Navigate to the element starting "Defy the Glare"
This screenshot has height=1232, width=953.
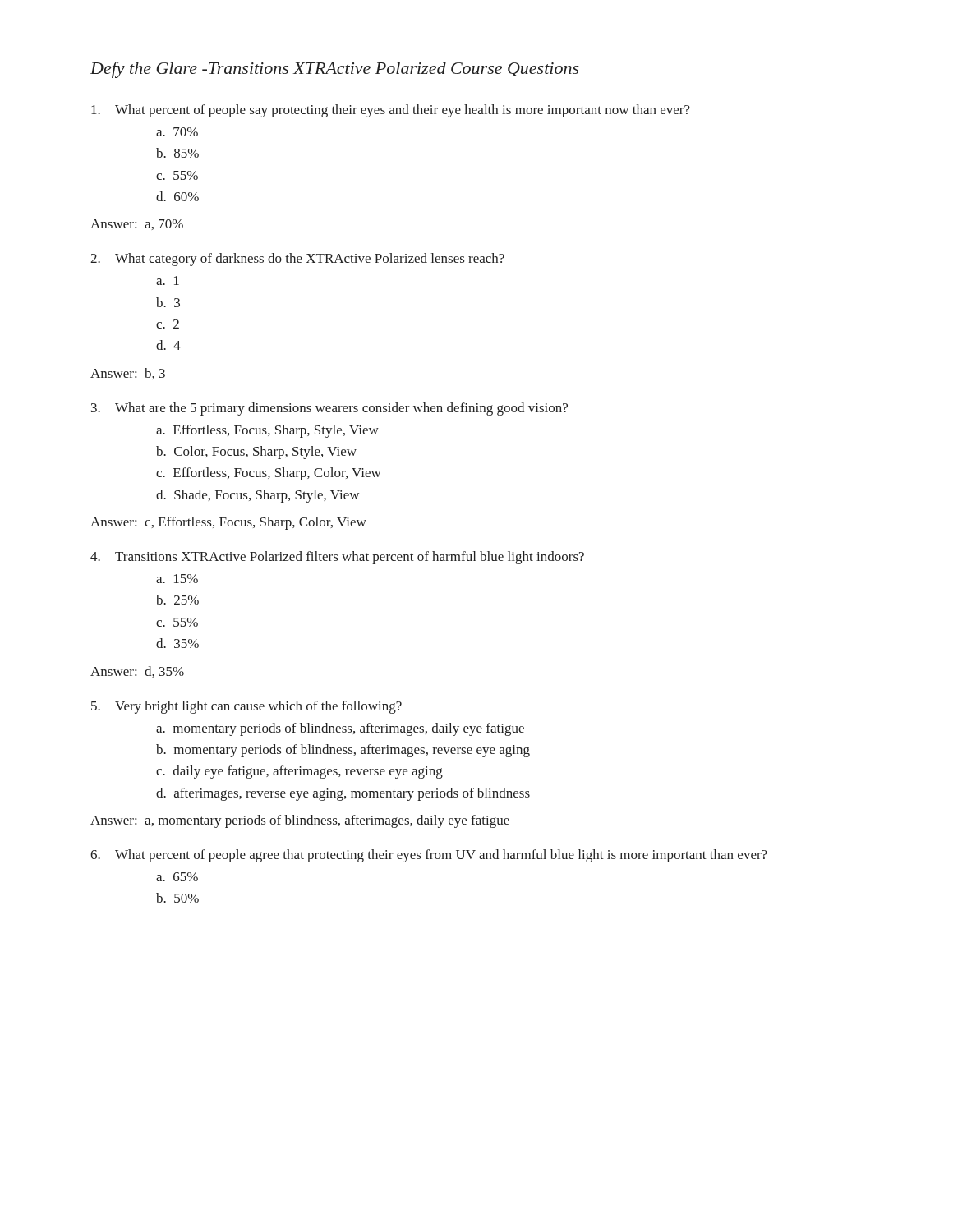point(335,68)
